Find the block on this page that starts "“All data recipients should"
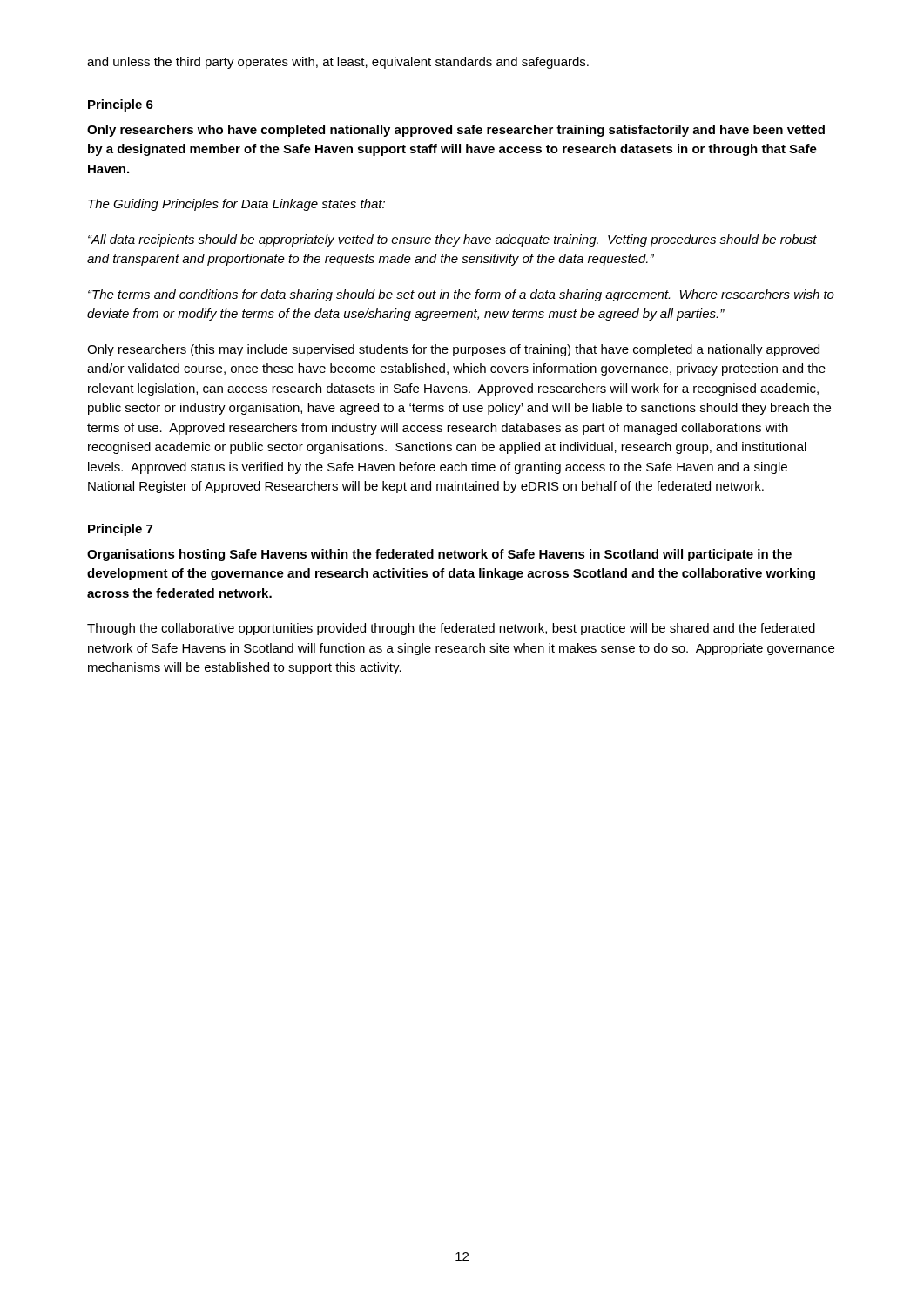924x1307 pixels. coord(452,249)
